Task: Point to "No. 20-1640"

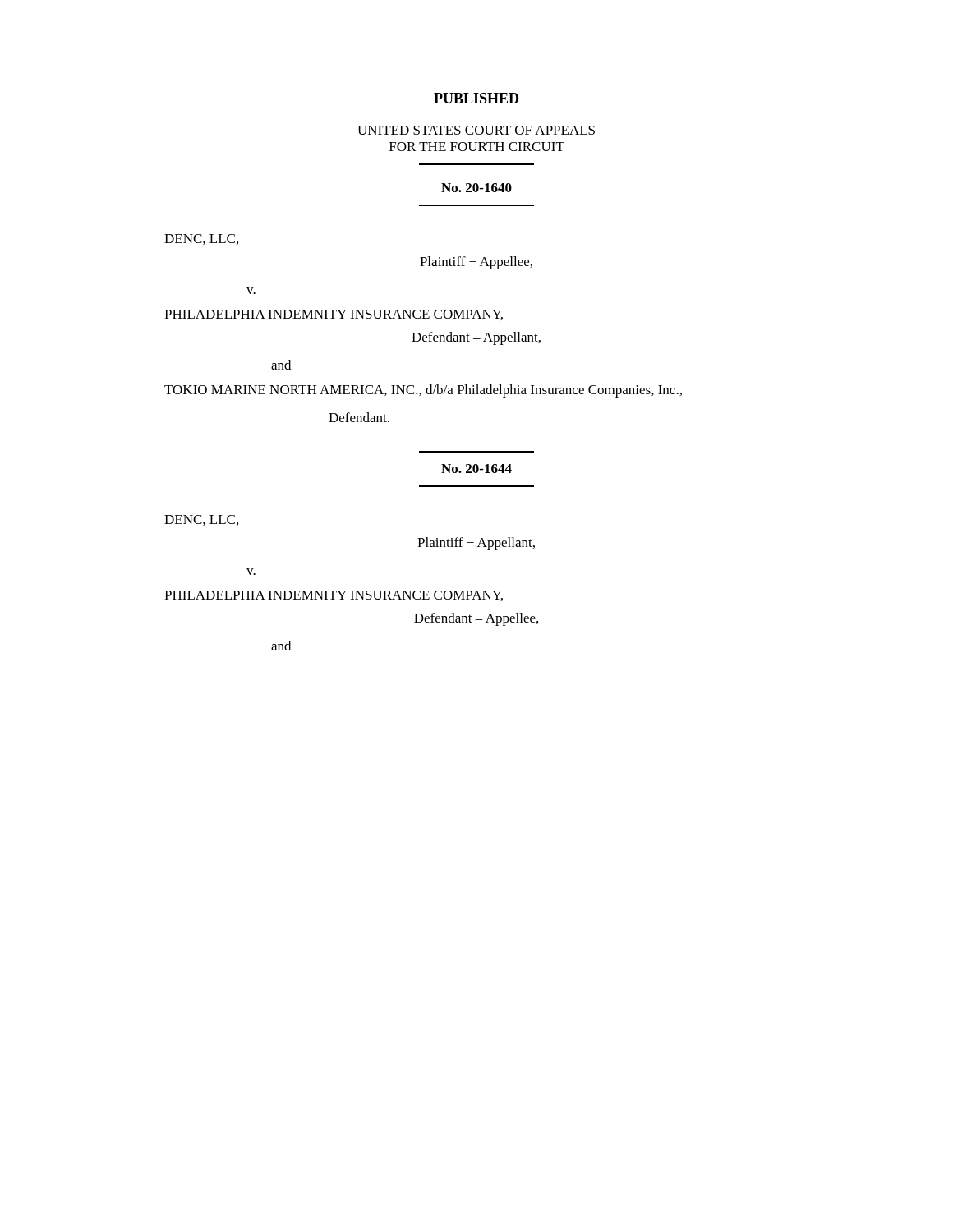Action: 476,188
